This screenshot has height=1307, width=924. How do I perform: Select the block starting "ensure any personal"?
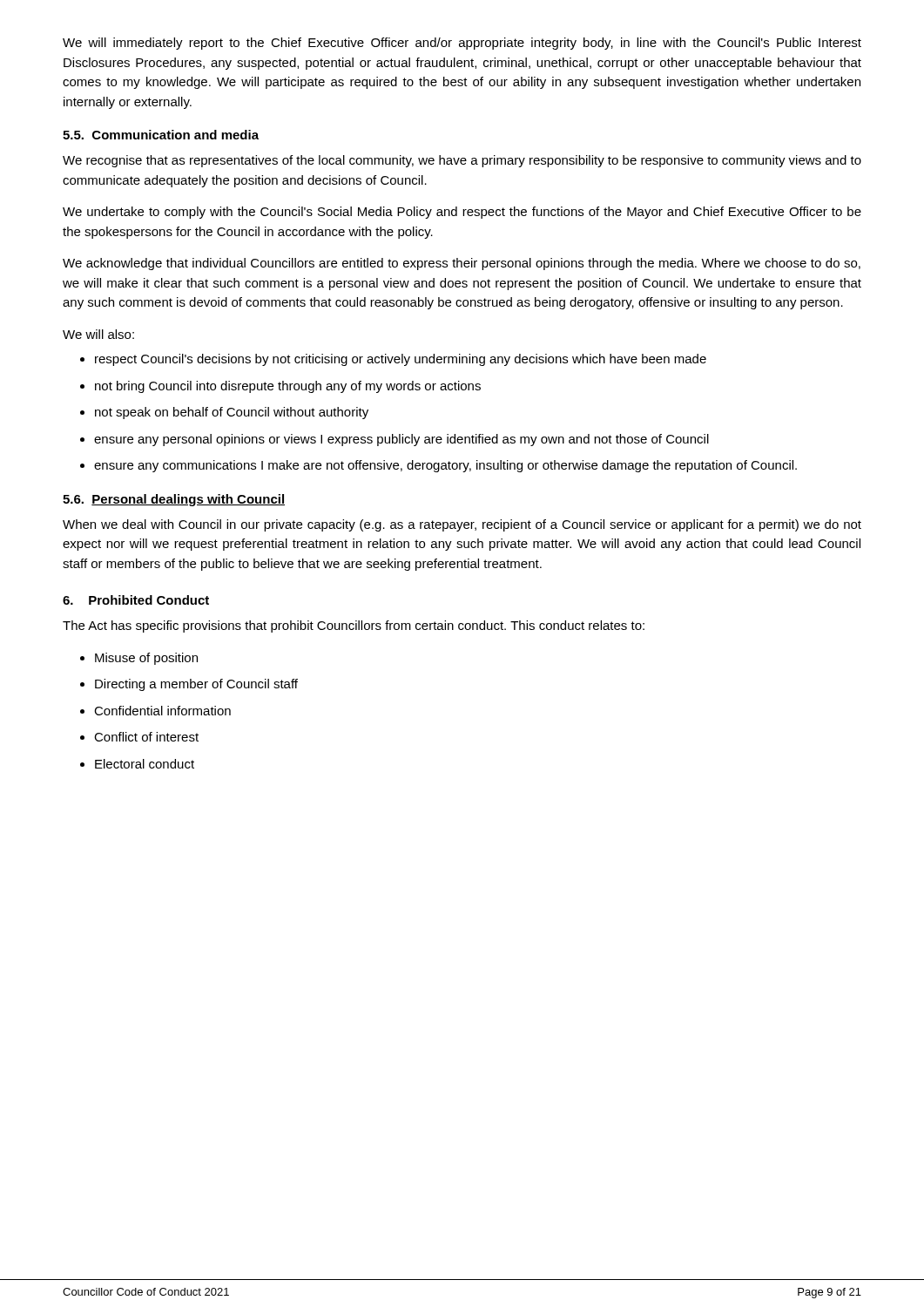coord(402,438)
